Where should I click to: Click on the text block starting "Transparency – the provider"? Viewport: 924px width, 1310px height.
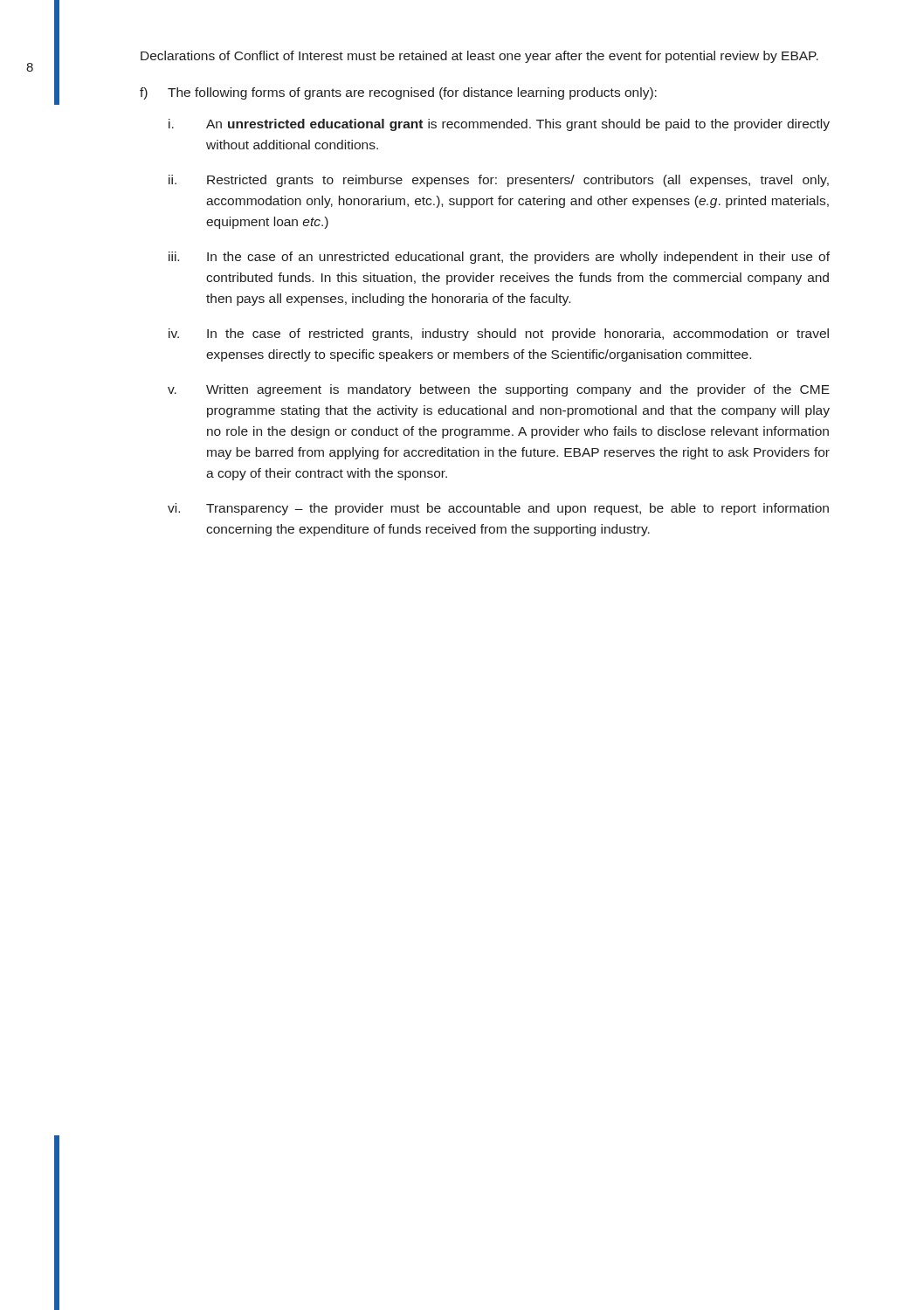tap(518, 519)
